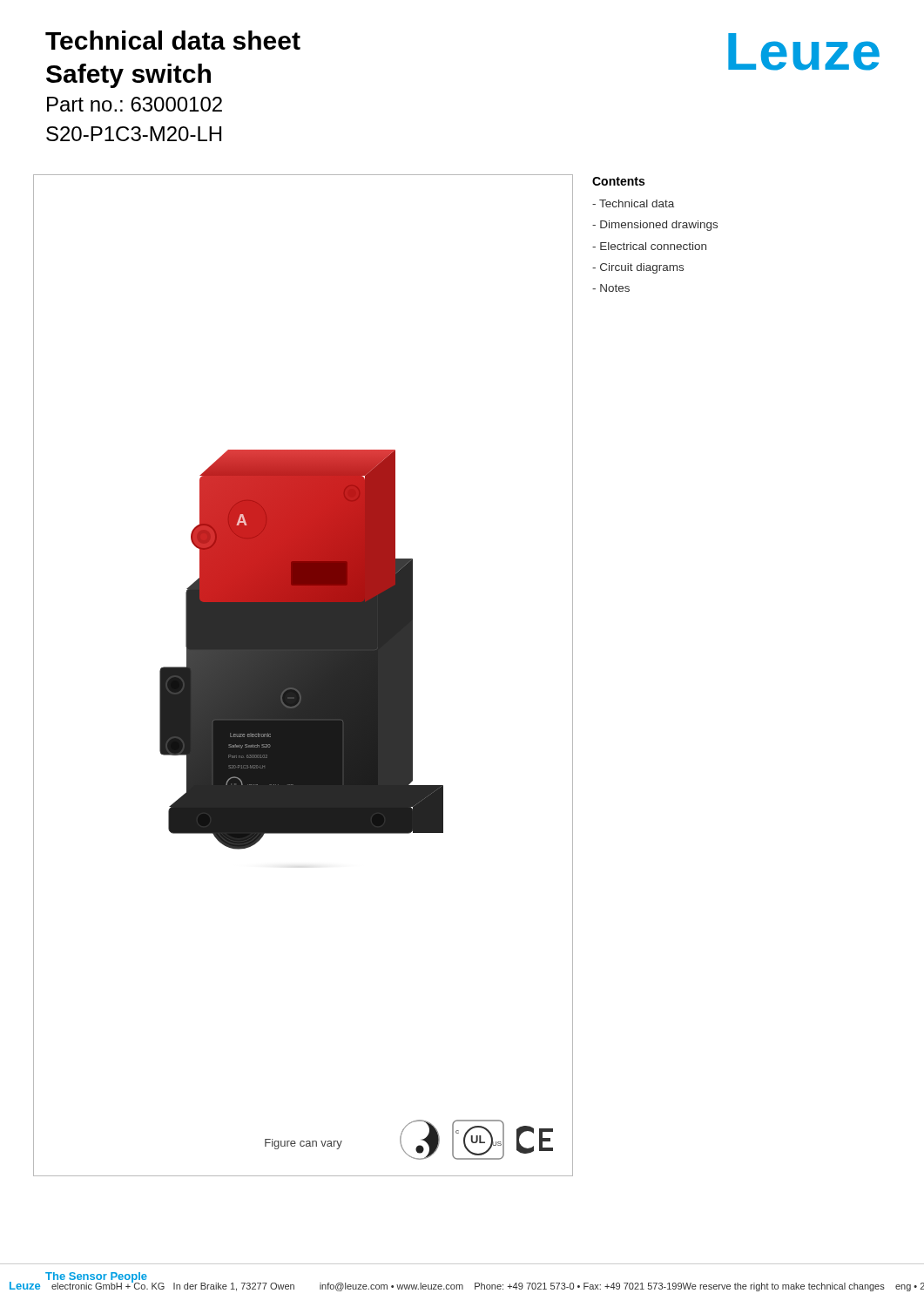Screen dimensions: 1307x924
Task: Find "Electrical connection" on this page
Action: pyautogui.click(x=653, y=246)
